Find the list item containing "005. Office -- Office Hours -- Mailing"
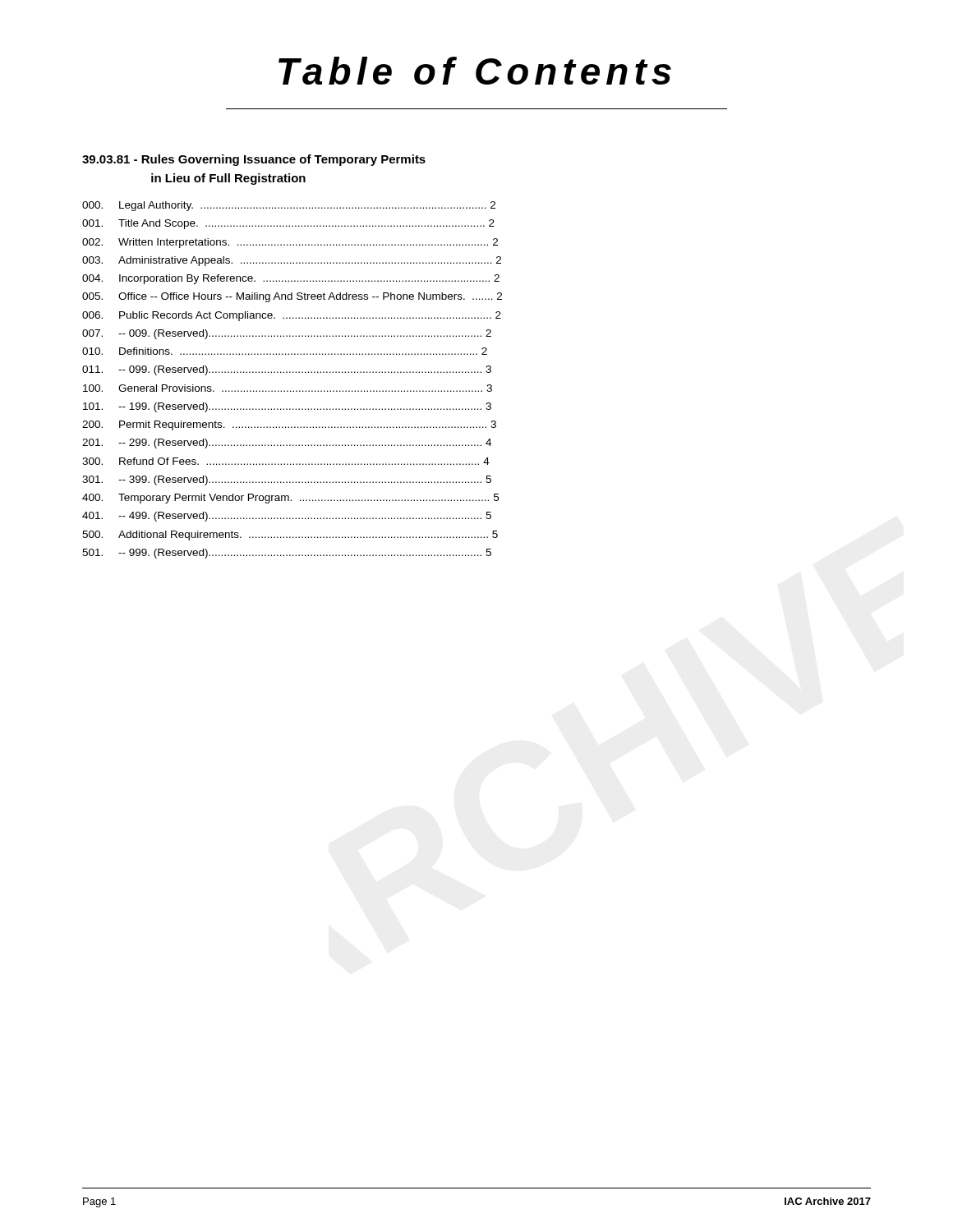 [476, 297]
